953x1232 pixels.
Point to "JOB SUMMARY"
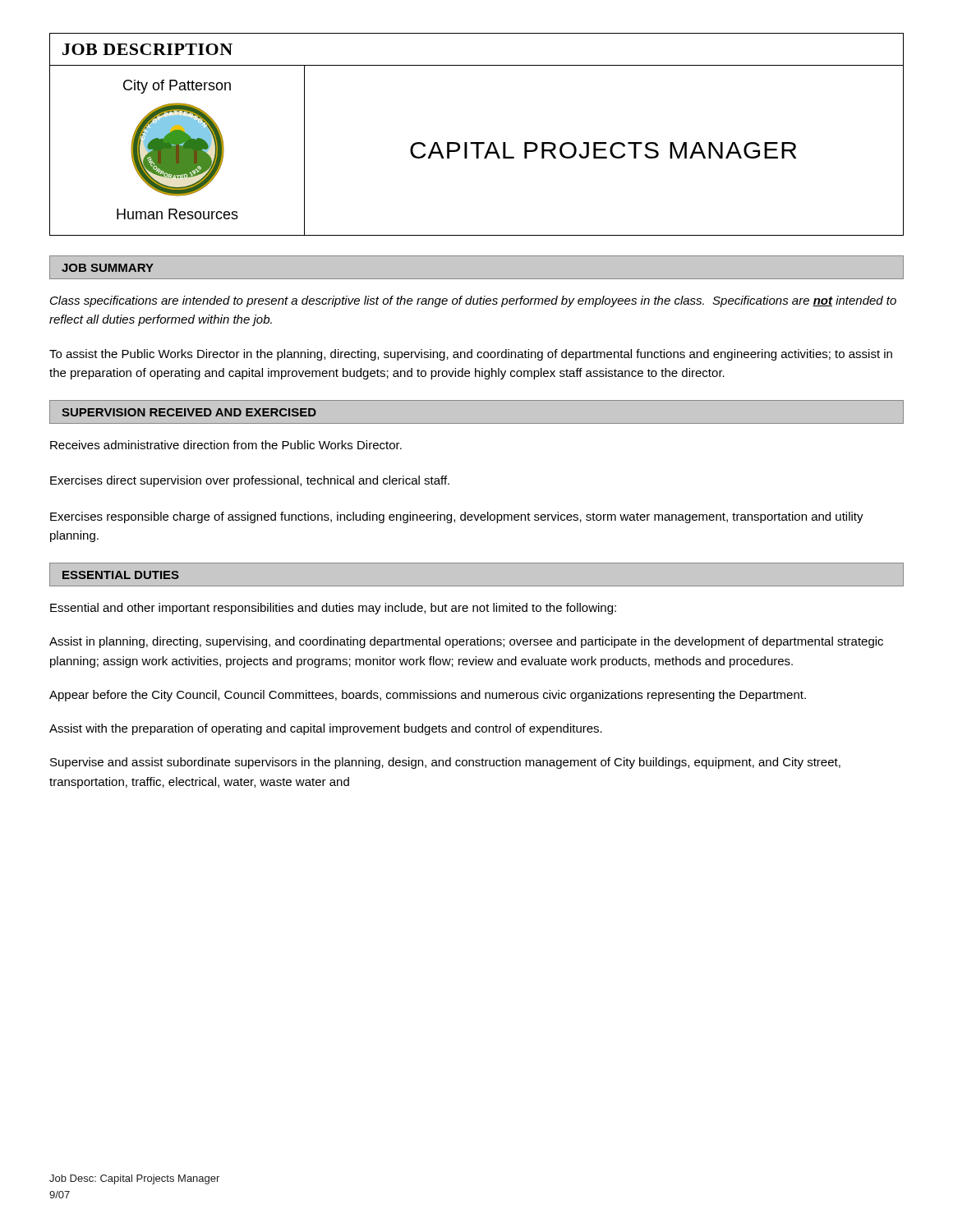pos(108,267)
